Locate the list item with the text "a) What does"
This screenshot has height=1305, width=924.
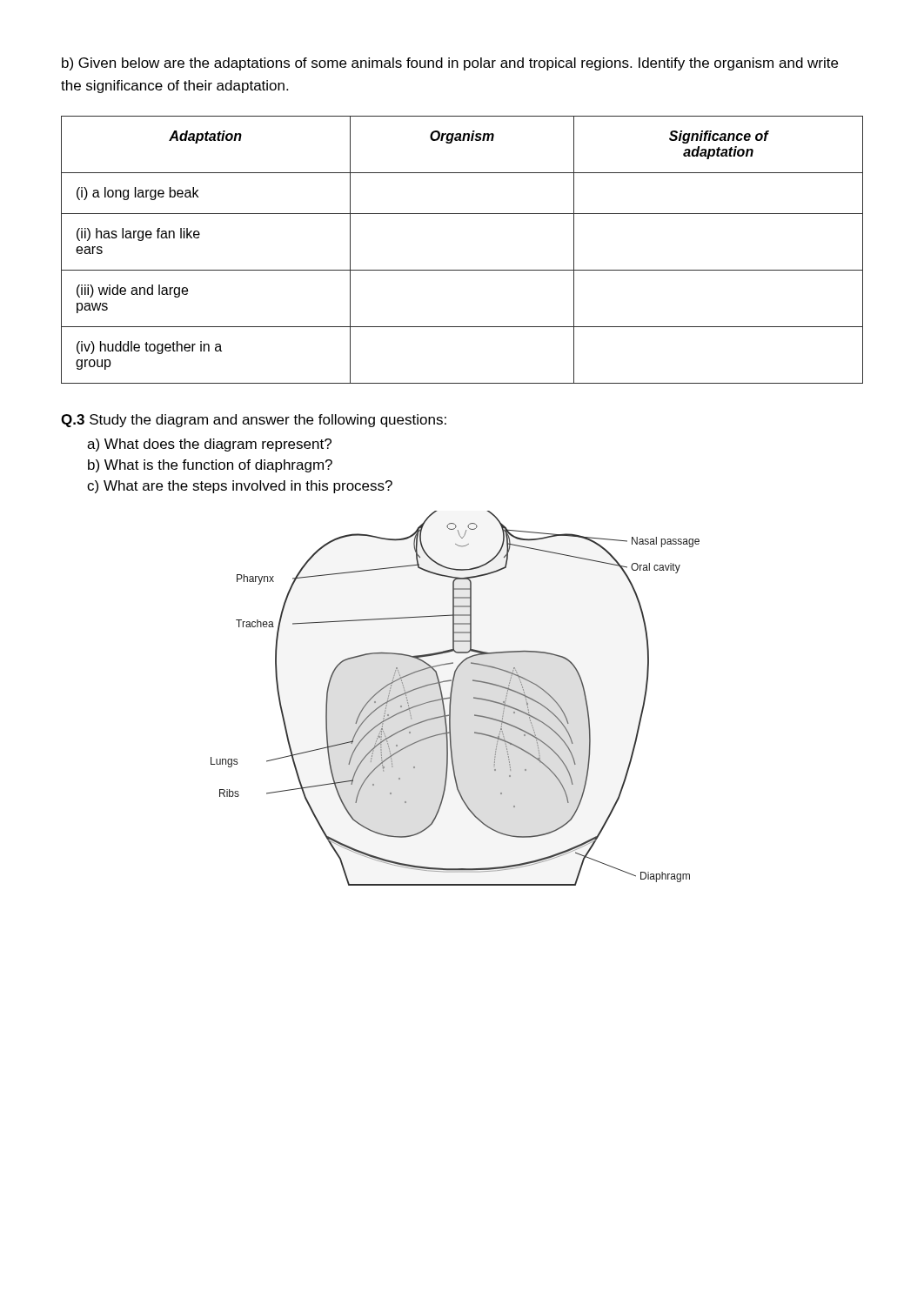coord(210,444)
